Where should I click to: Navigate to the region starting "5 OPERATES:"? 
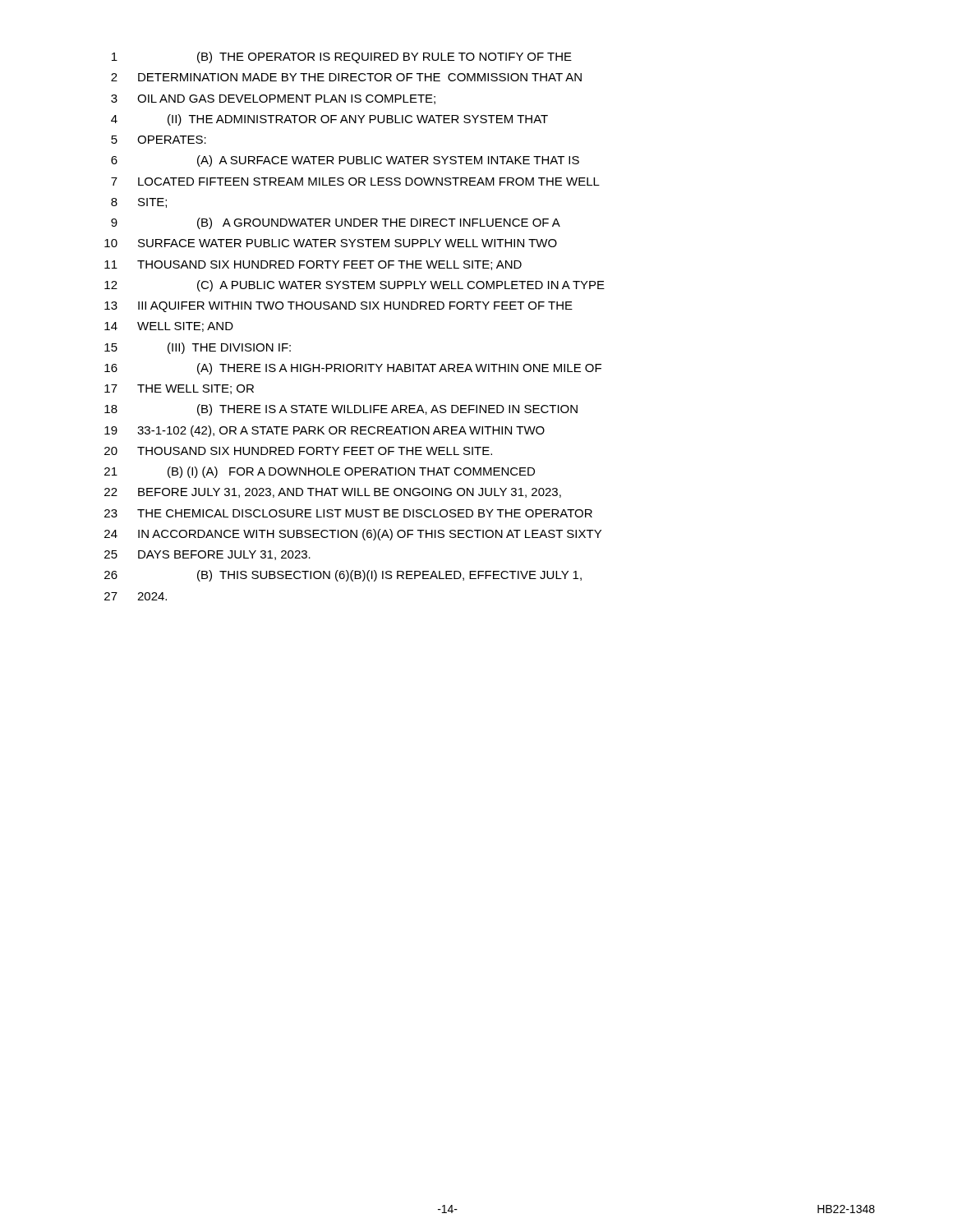pos(159,140)
